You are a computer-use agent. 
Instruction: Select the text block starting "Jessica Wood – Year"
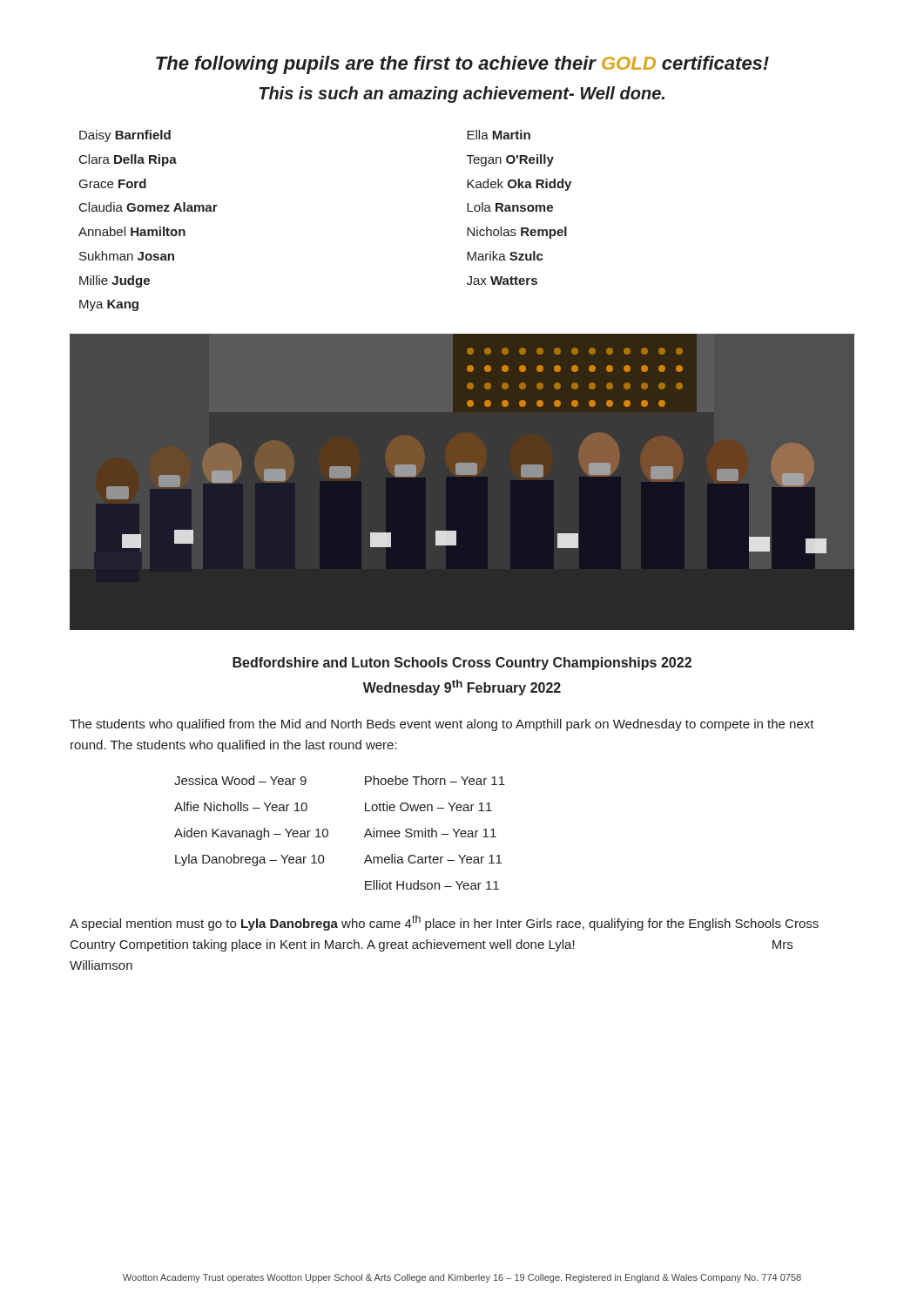pyautogui.click(x=241, y=780)
